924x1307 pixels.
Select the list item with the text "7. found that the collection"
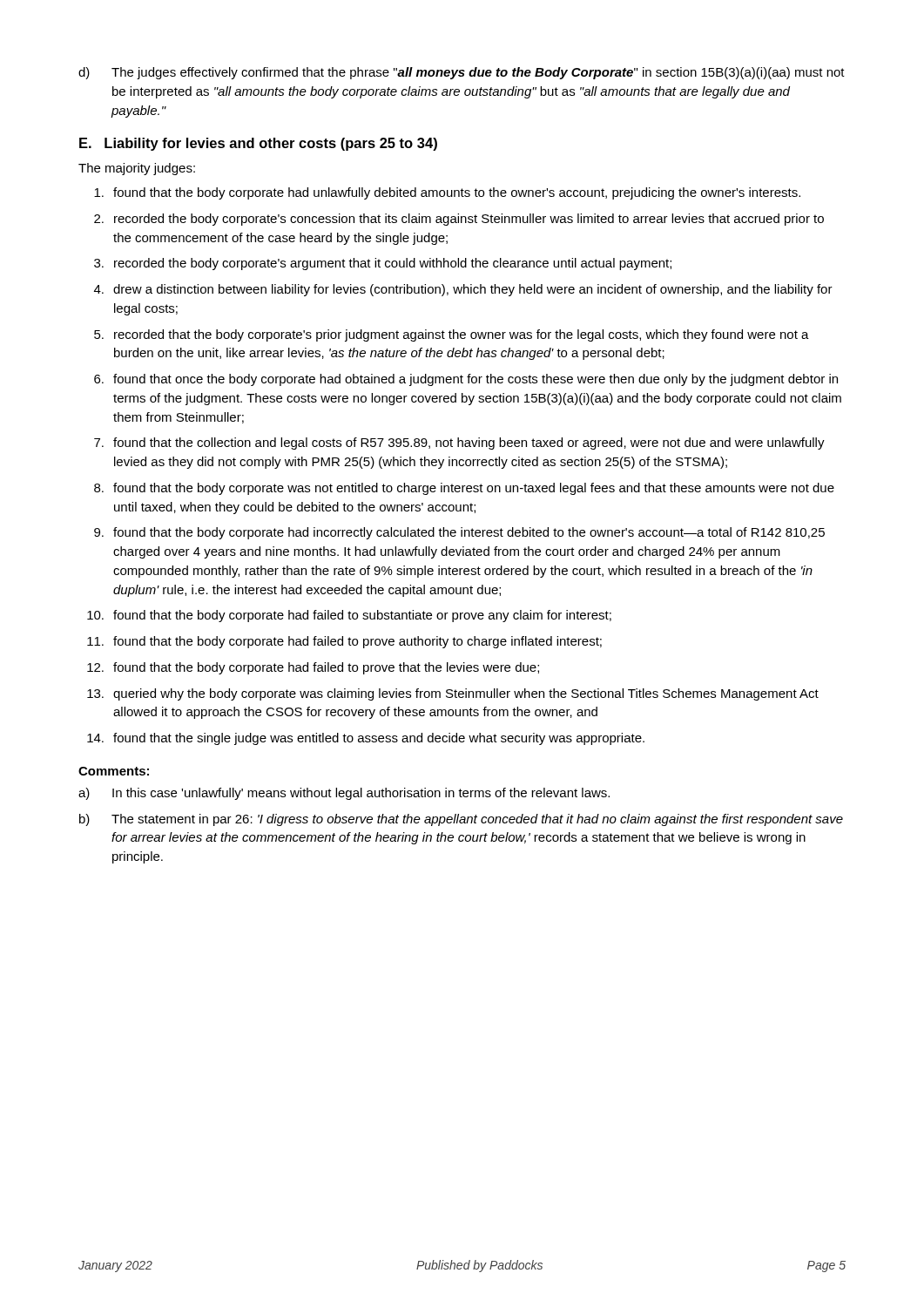(462, 452)
